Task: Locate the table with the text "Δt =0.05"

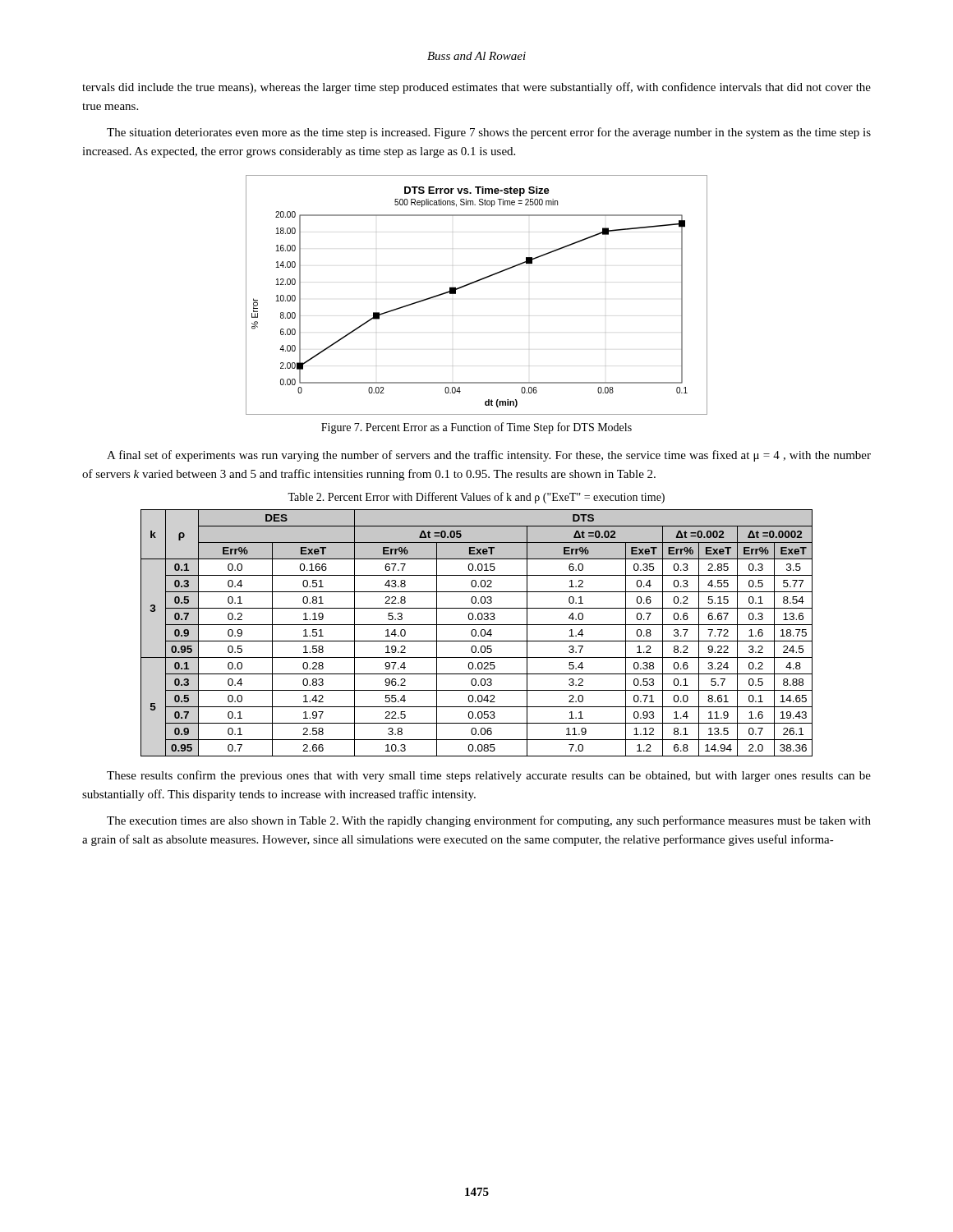Action: coord(476,633)
